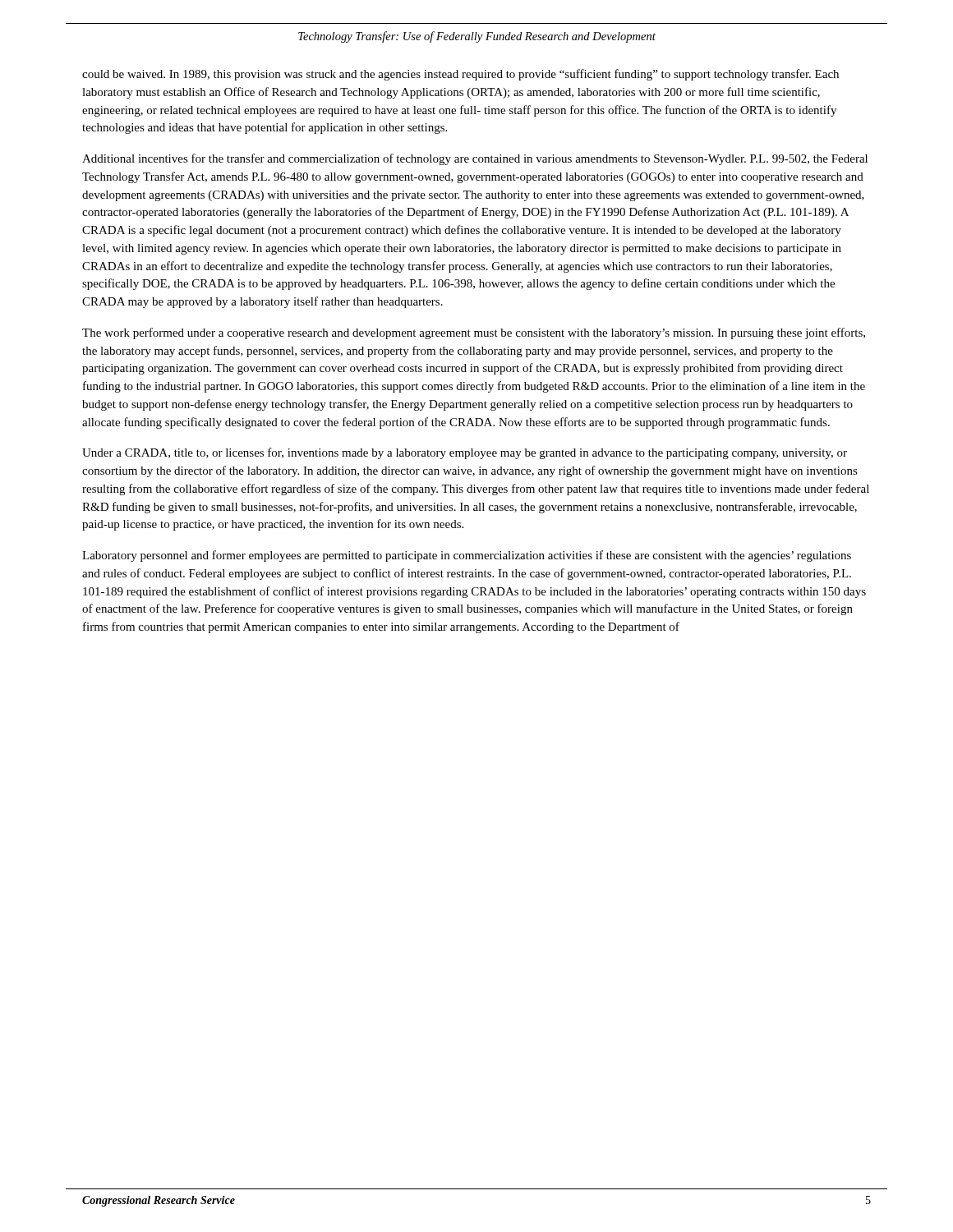The image size is (953, 1232).
Task: Click on the text starting "The work performed under"
Action: pyautogui.click(x=474, y=377)
